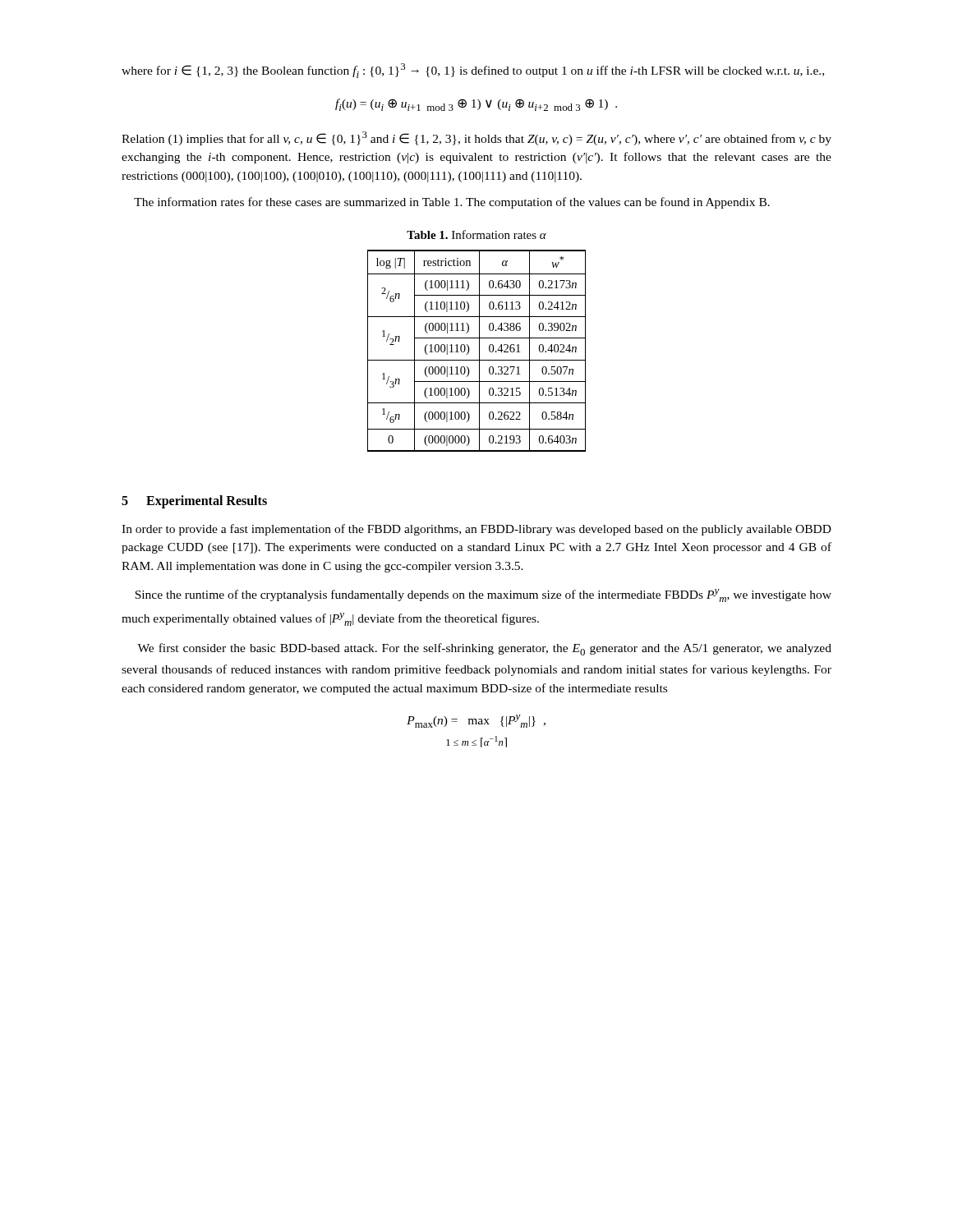Image resolution: width=953 pixels, height=1232 pixels.
Task: Point to the block beginning "The information rates"
Action: 446,202
